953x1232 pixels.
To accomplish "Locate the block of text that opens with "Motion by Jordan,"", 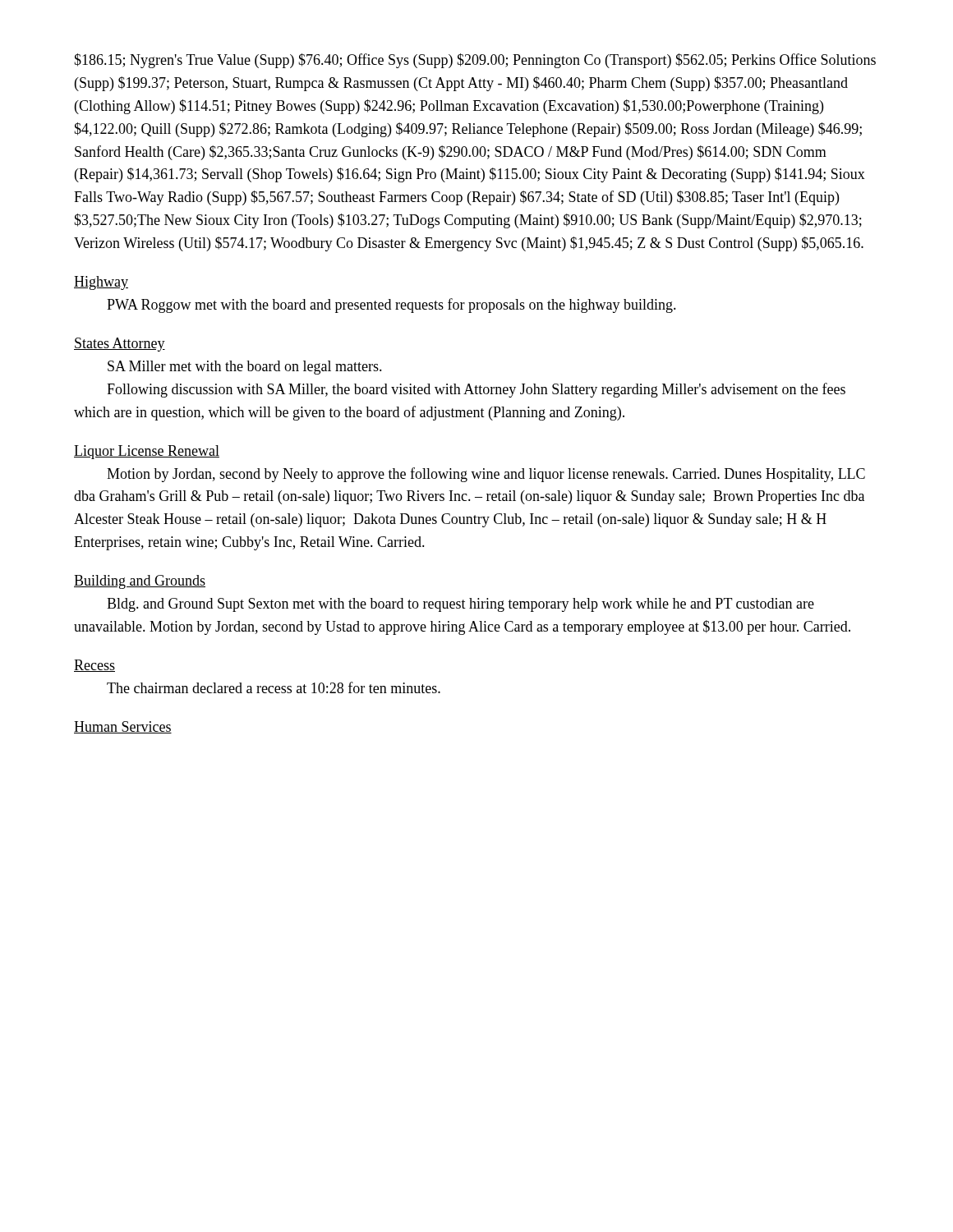I will (476, 509).
